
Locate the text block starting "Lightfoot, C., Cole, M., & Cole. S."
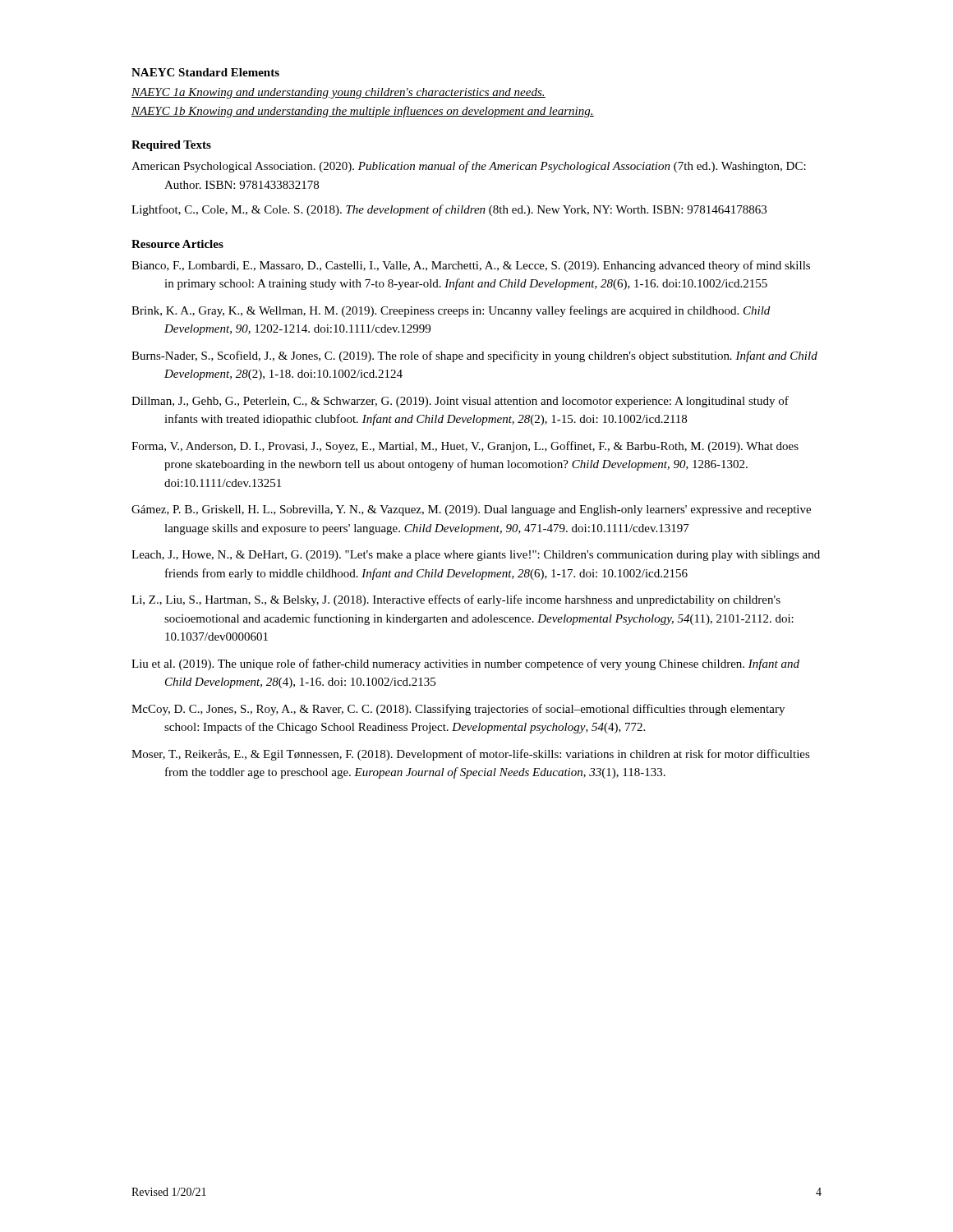coord(449,210)
